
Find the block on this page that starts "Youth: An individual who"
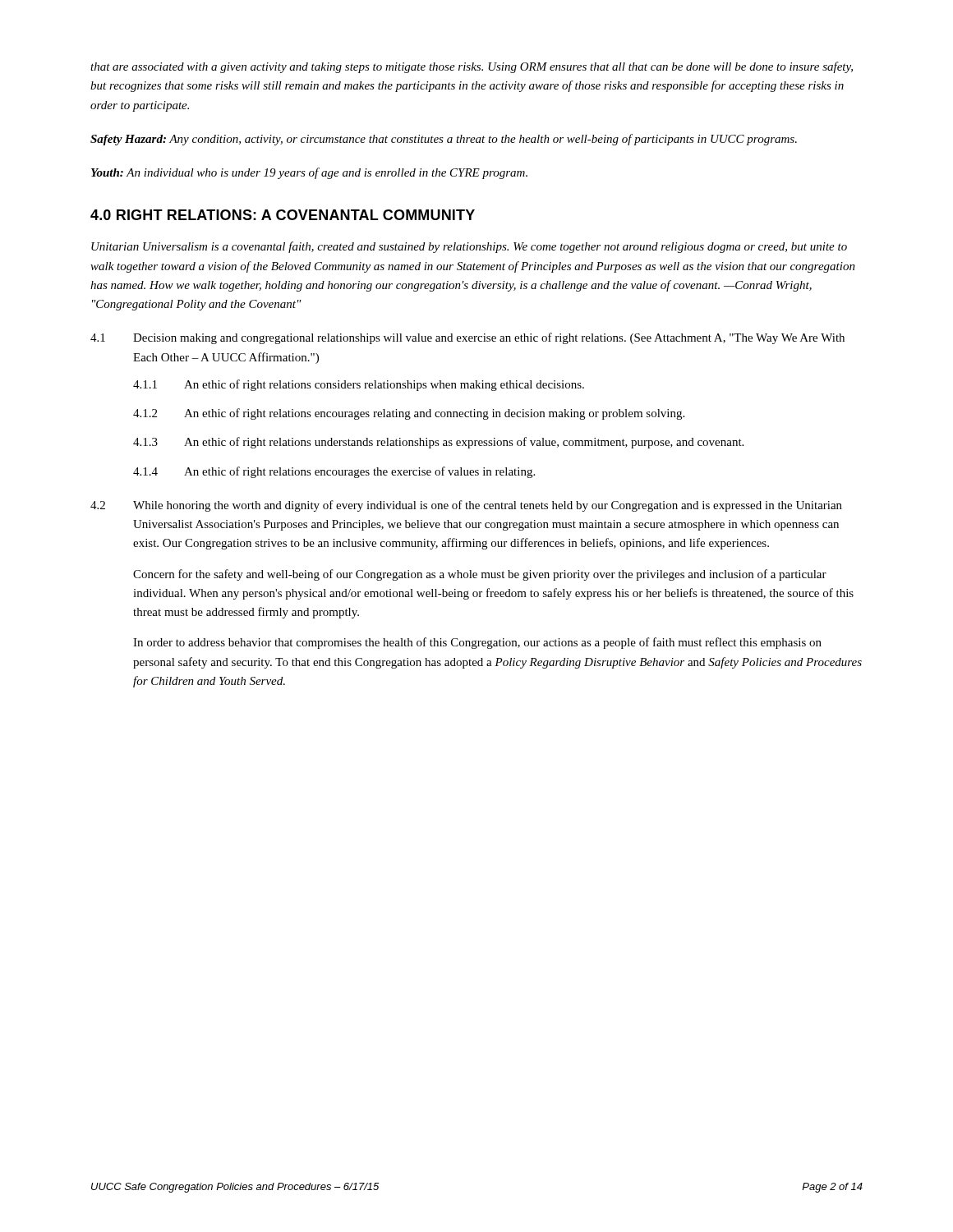[x=309, y=172]
